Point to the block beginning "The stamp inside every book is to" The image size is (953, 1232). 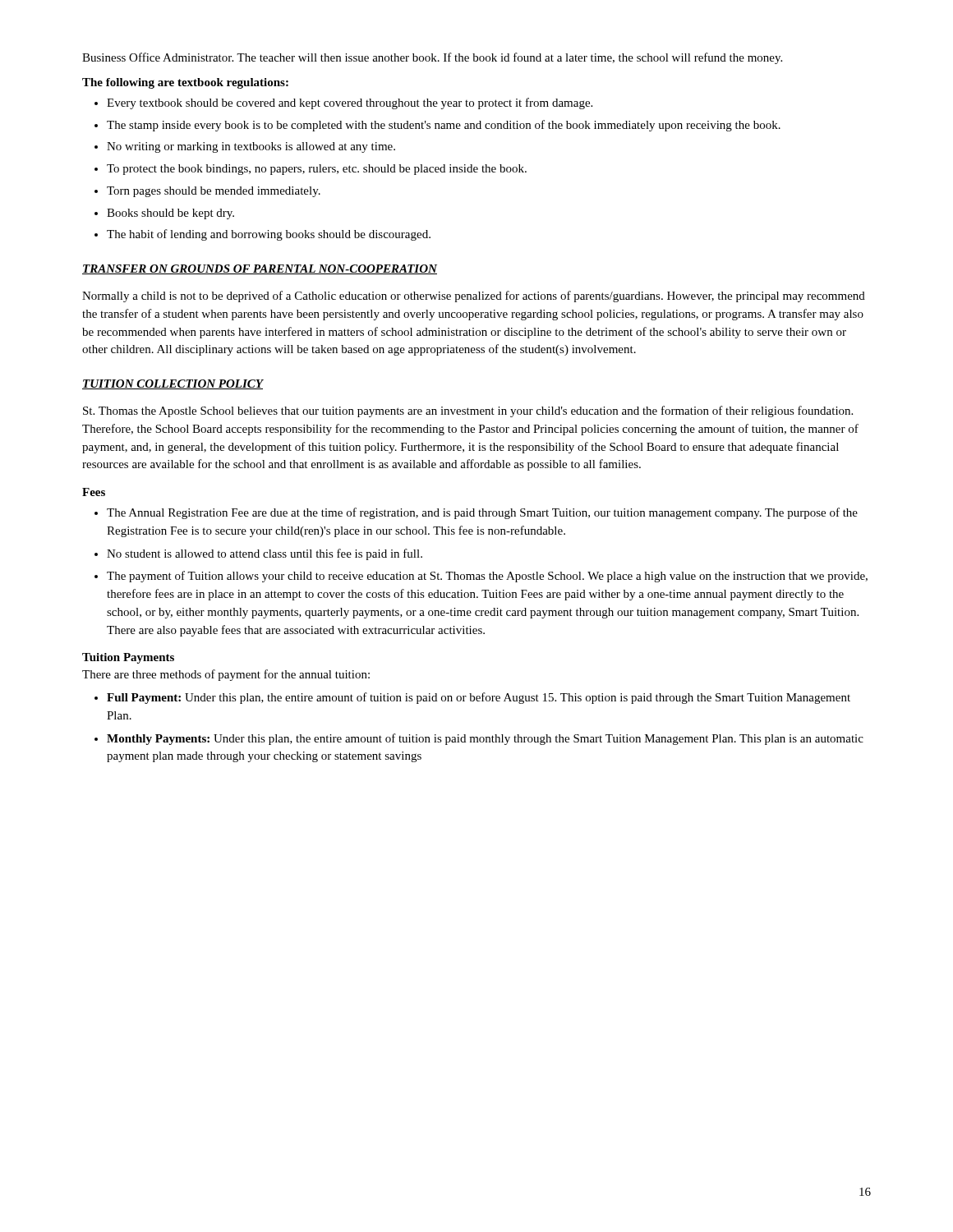(x=444, y=124)
